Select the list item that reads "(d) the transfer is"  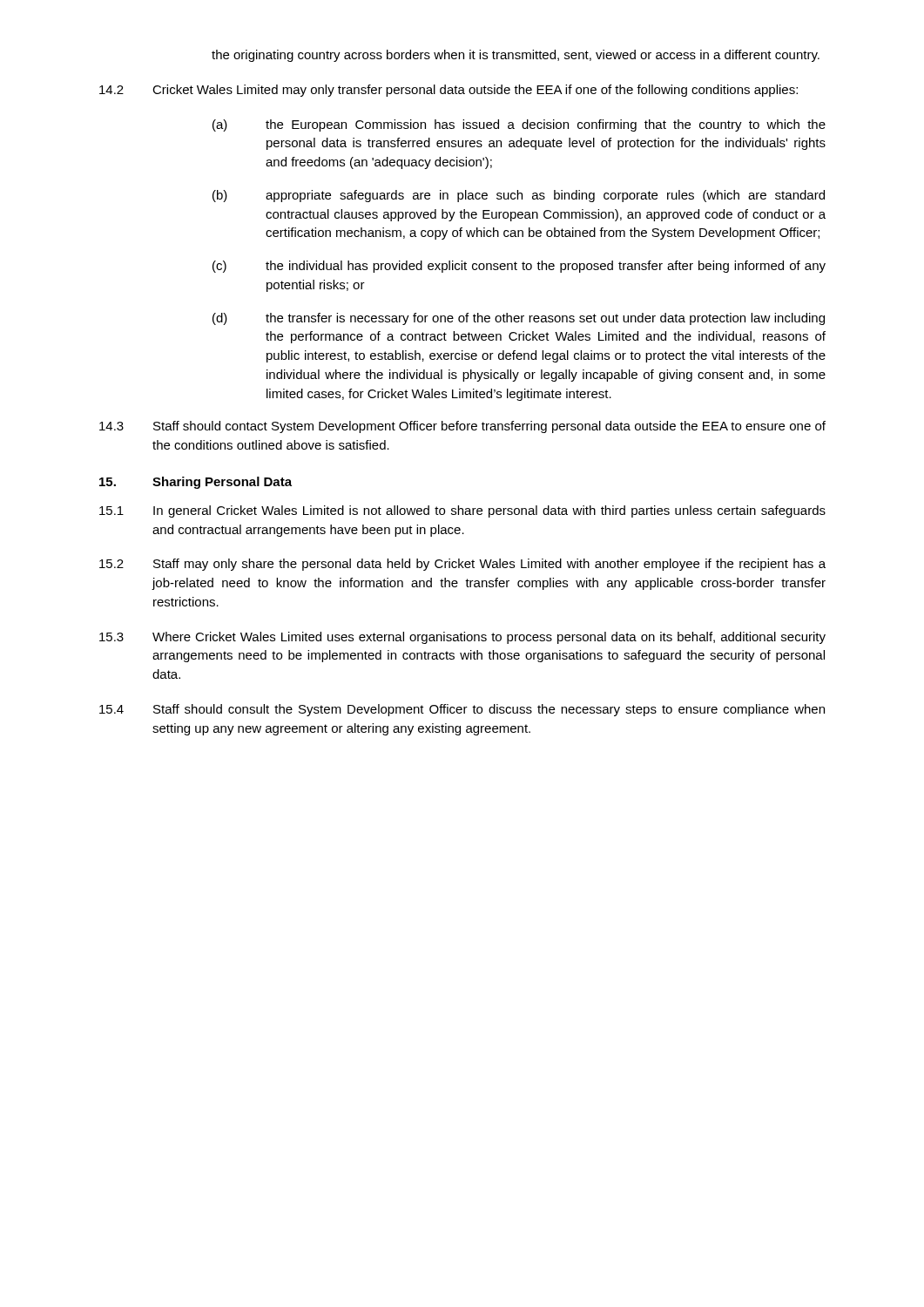pyautogui.click(x=519, y=355)
